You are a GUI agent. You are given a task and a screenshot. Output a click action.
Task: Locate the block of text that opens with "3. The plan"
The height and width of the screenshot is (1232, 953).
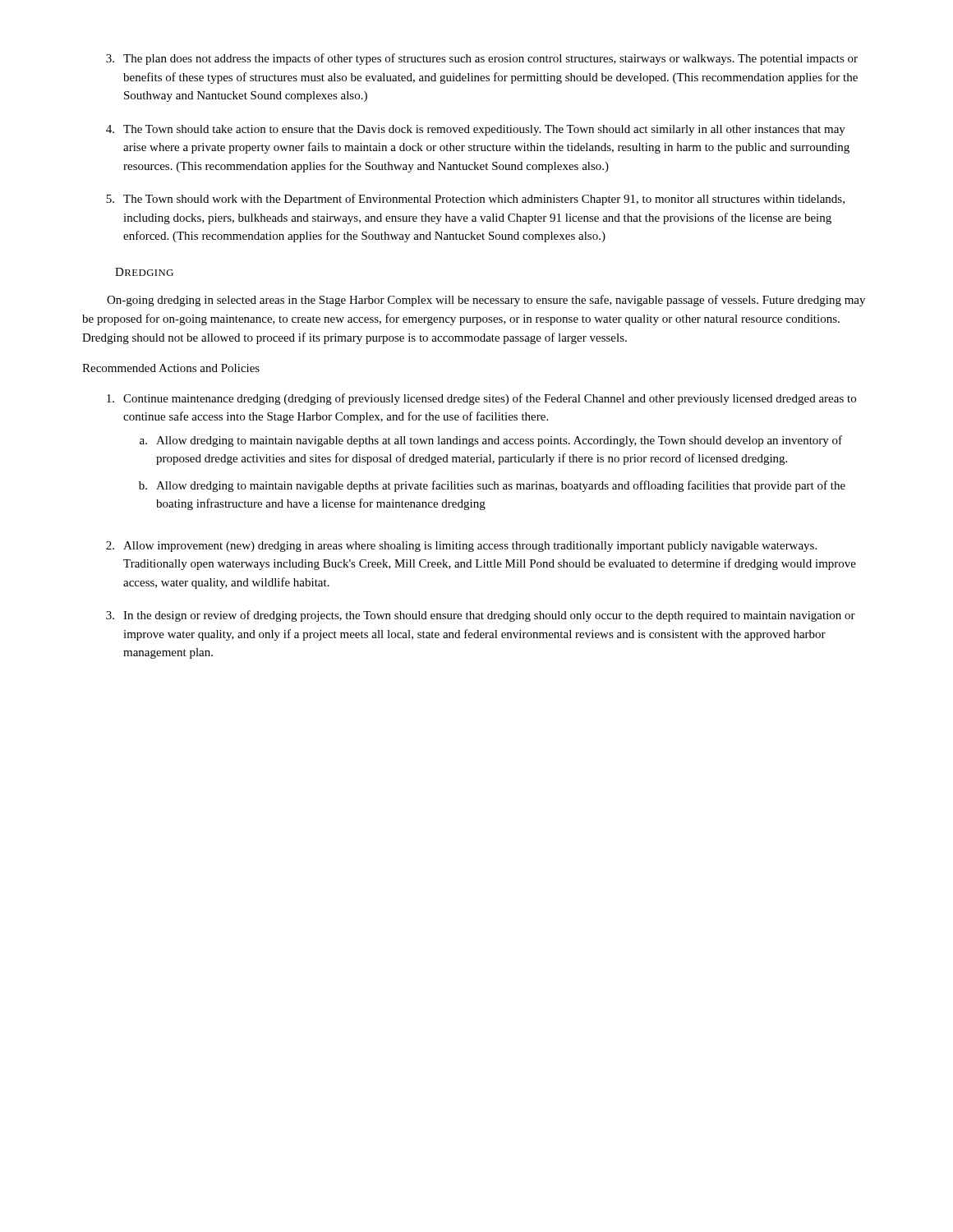pyautogui.click(x=476, y=77)
